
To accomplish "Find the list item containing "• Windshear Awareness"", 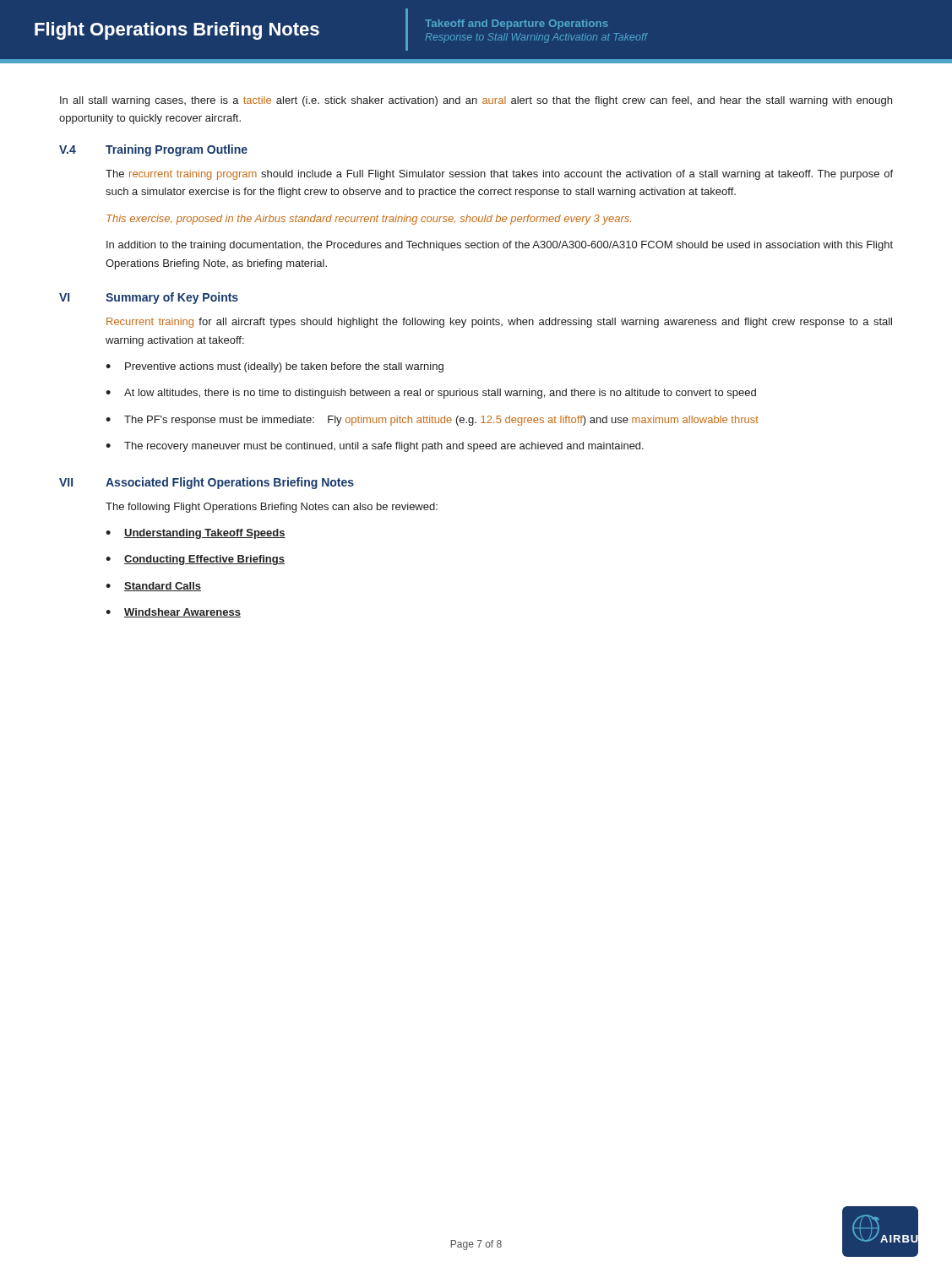I will pyautogui.click(x=173, y=613).
